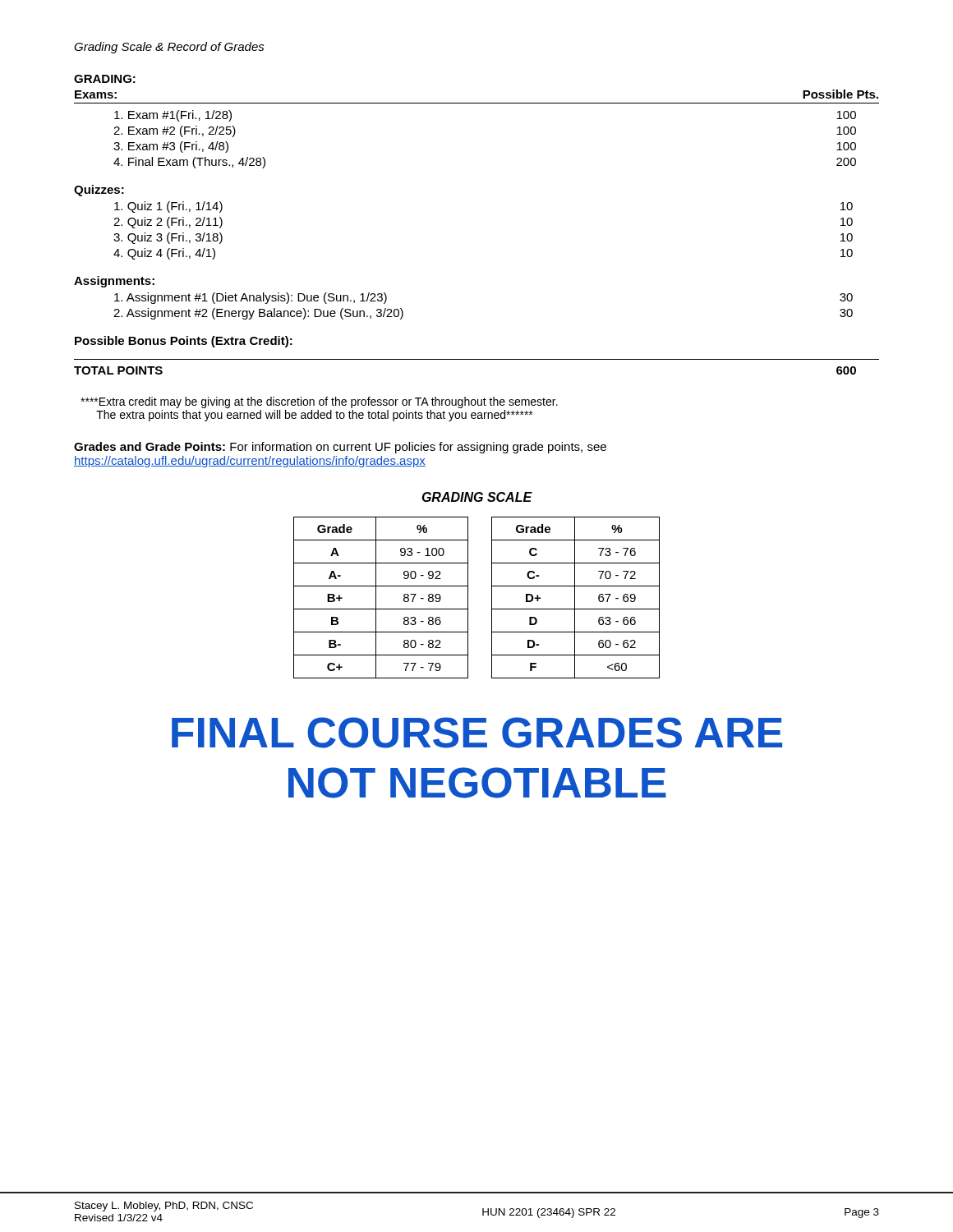
Task: Navigate to the text block starting "3. Quiz 3 (Fri.,"
Action: click(168, 238)
